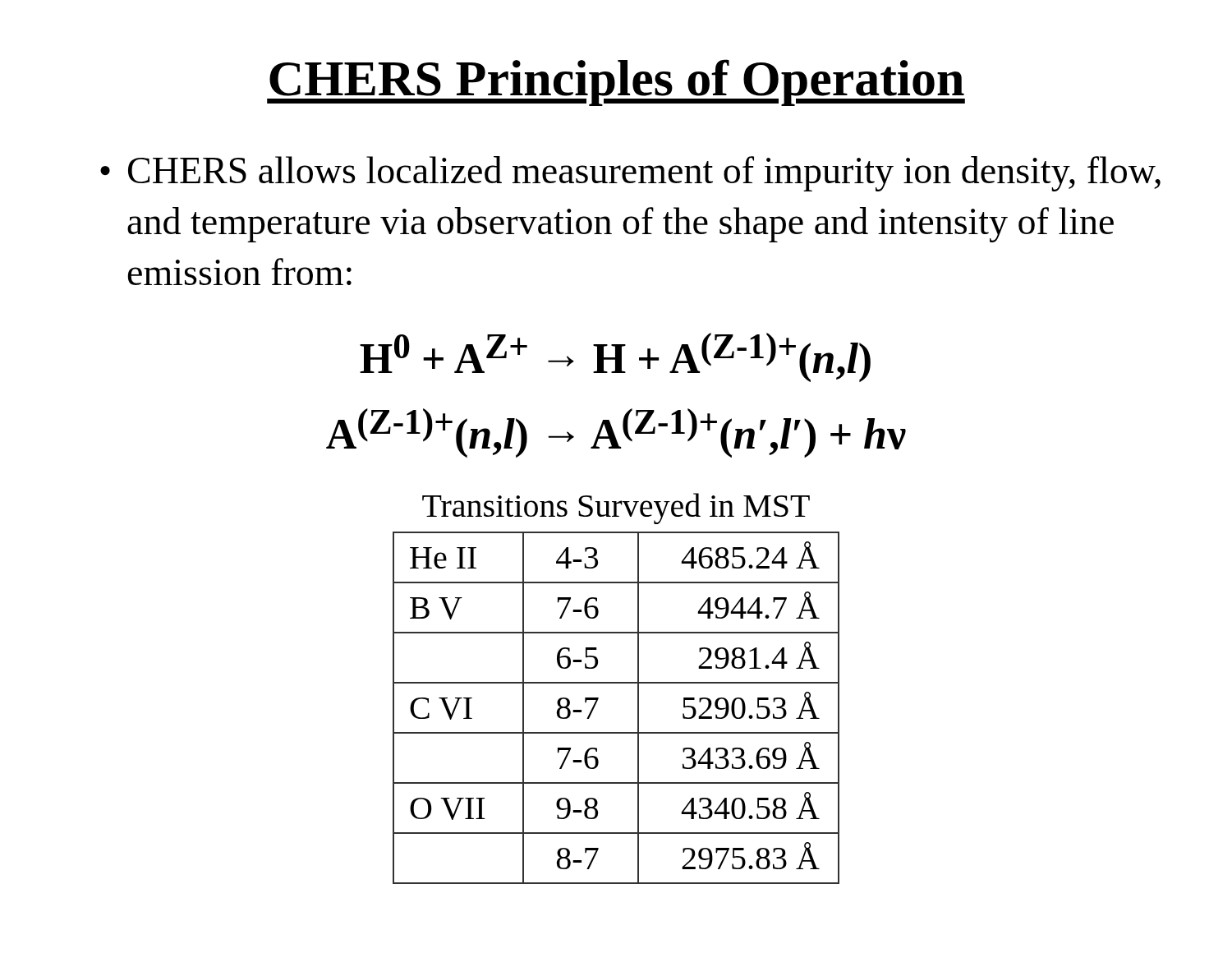This screenshot has height=953, width=1232.
Task: Click on the table containing "O VII"
Action: click(616, 708)
